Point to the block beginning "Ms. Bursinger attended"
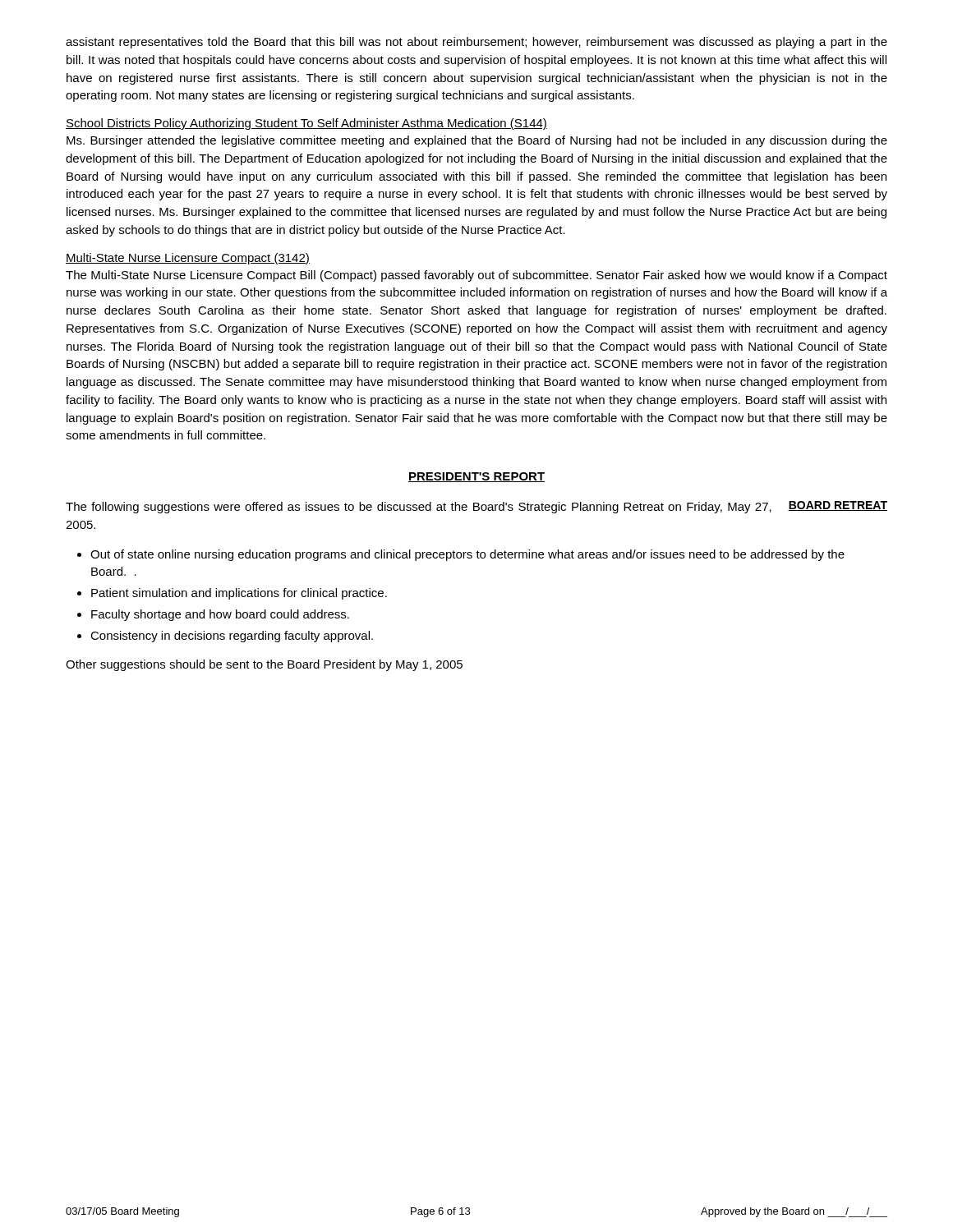 pyautogui.click(x=476, y=185)
